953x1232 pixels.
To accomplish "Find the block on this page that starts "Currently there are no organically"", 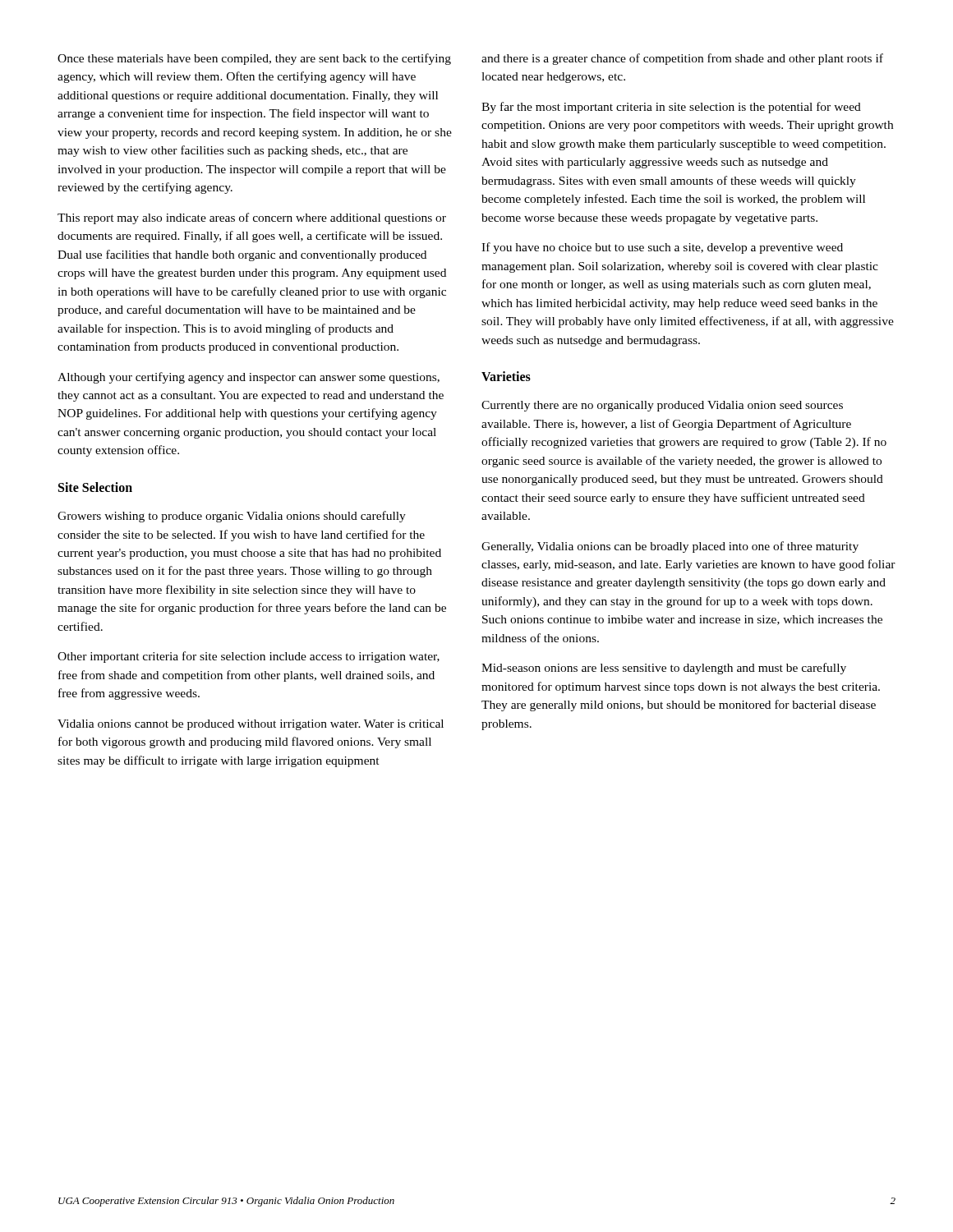I will click(x=688, y=461).
